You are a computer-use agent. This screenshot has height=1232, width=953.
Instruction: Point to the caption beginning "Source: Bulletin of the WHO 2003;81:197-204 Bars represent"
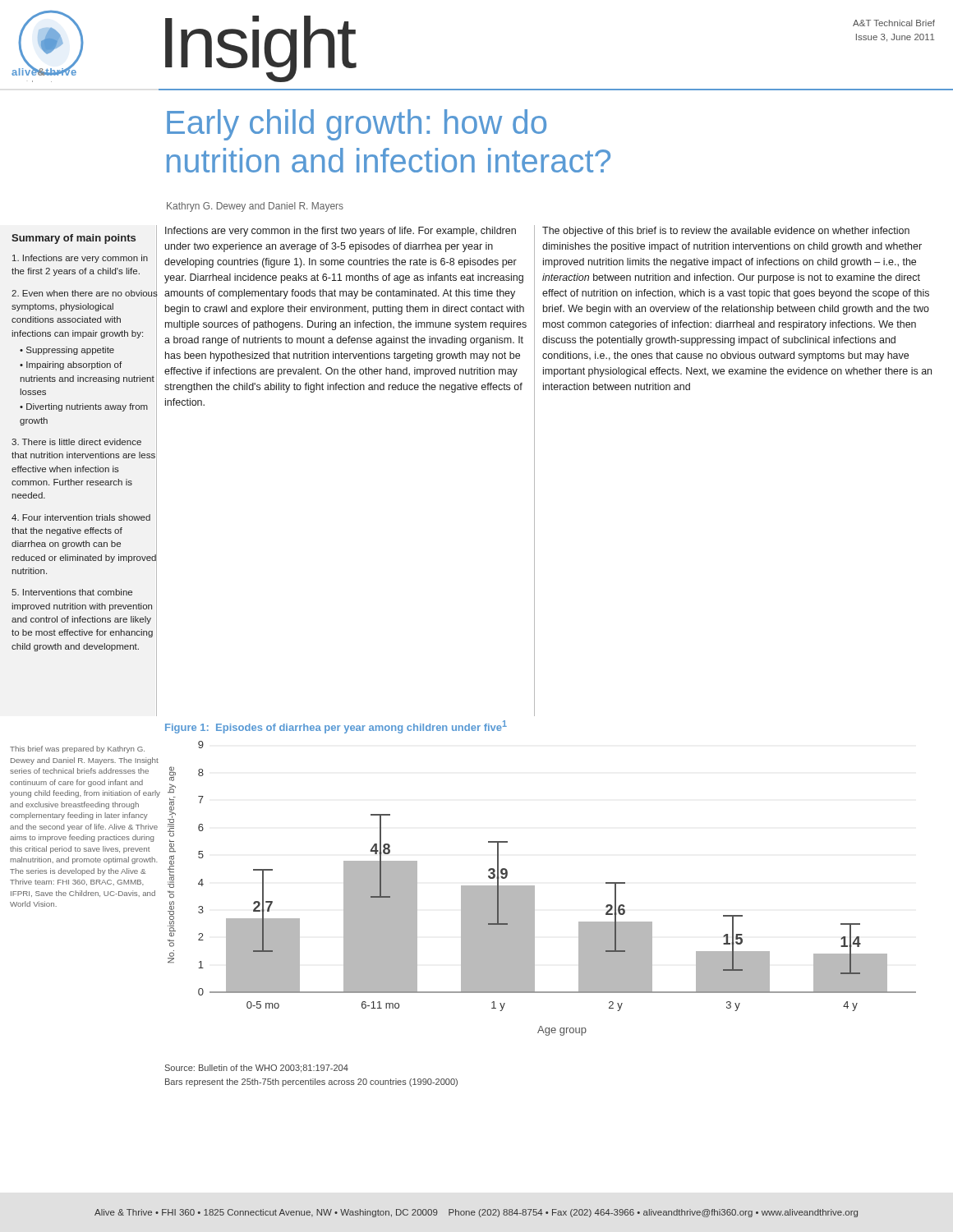coord(311,1075)
